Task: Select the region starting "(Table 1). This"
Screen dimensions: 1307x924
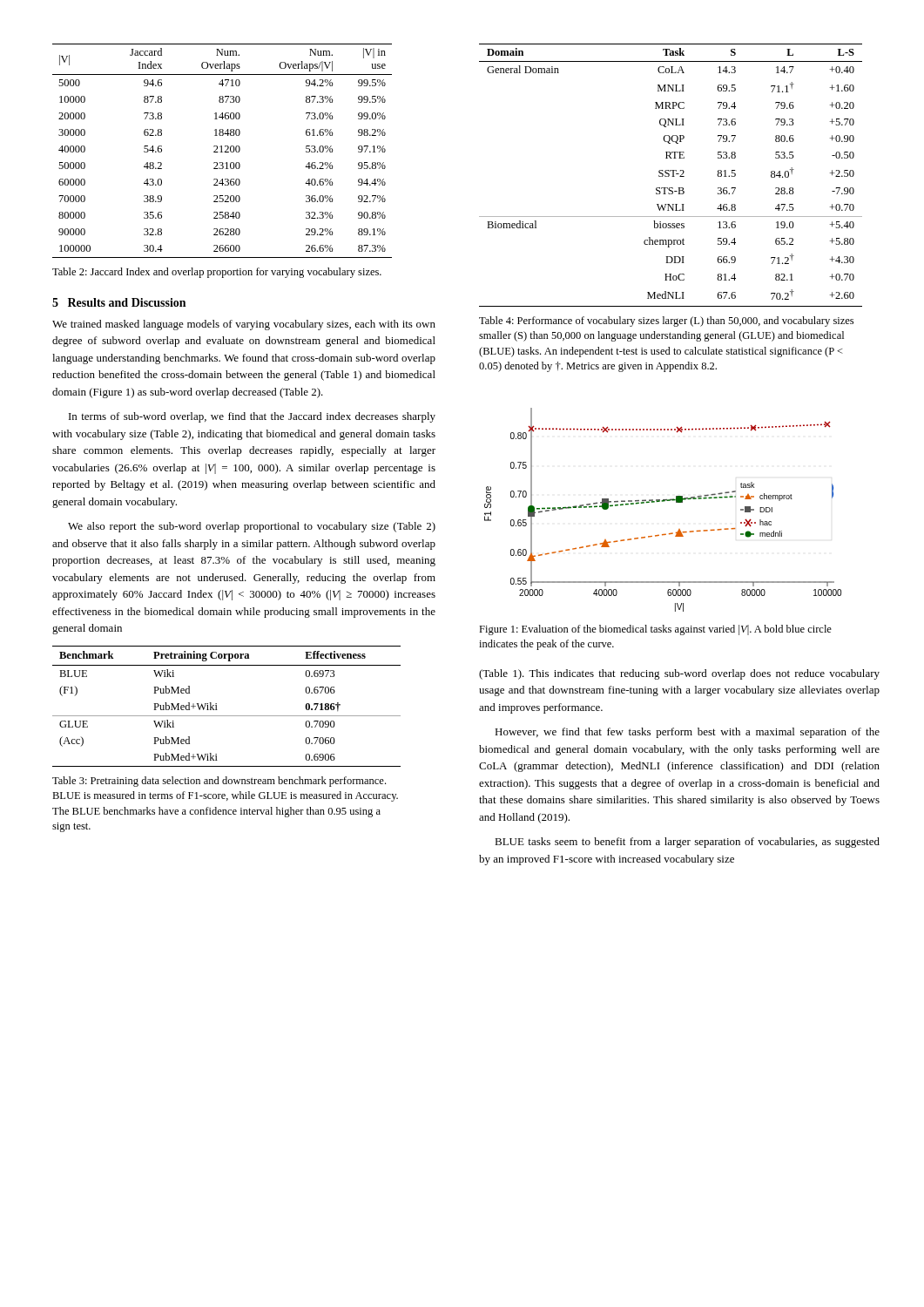Action: click(679, 690)
